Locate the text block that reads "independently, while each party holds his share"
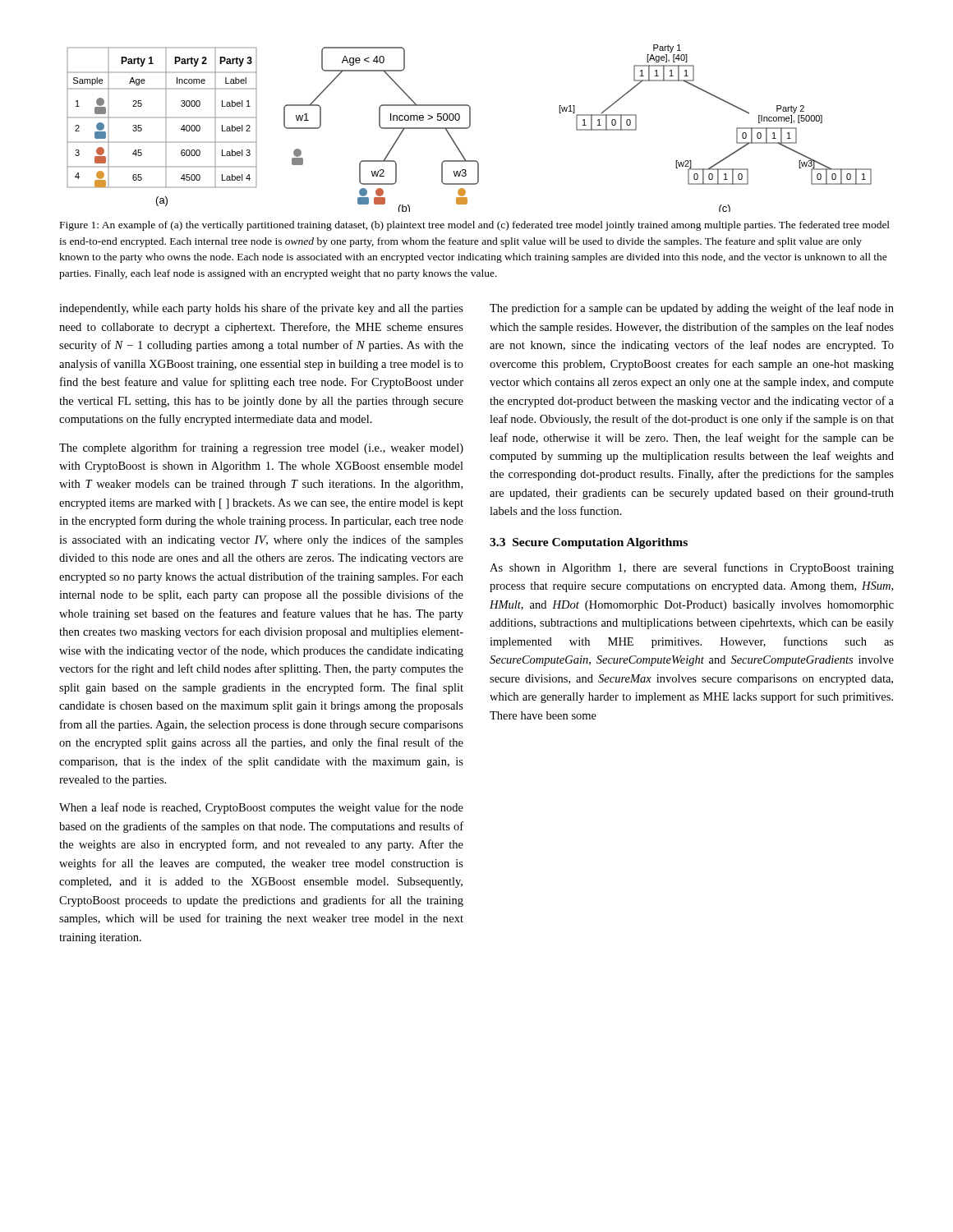The width and height of the screenshot is (953, 1232). point(261,623)
